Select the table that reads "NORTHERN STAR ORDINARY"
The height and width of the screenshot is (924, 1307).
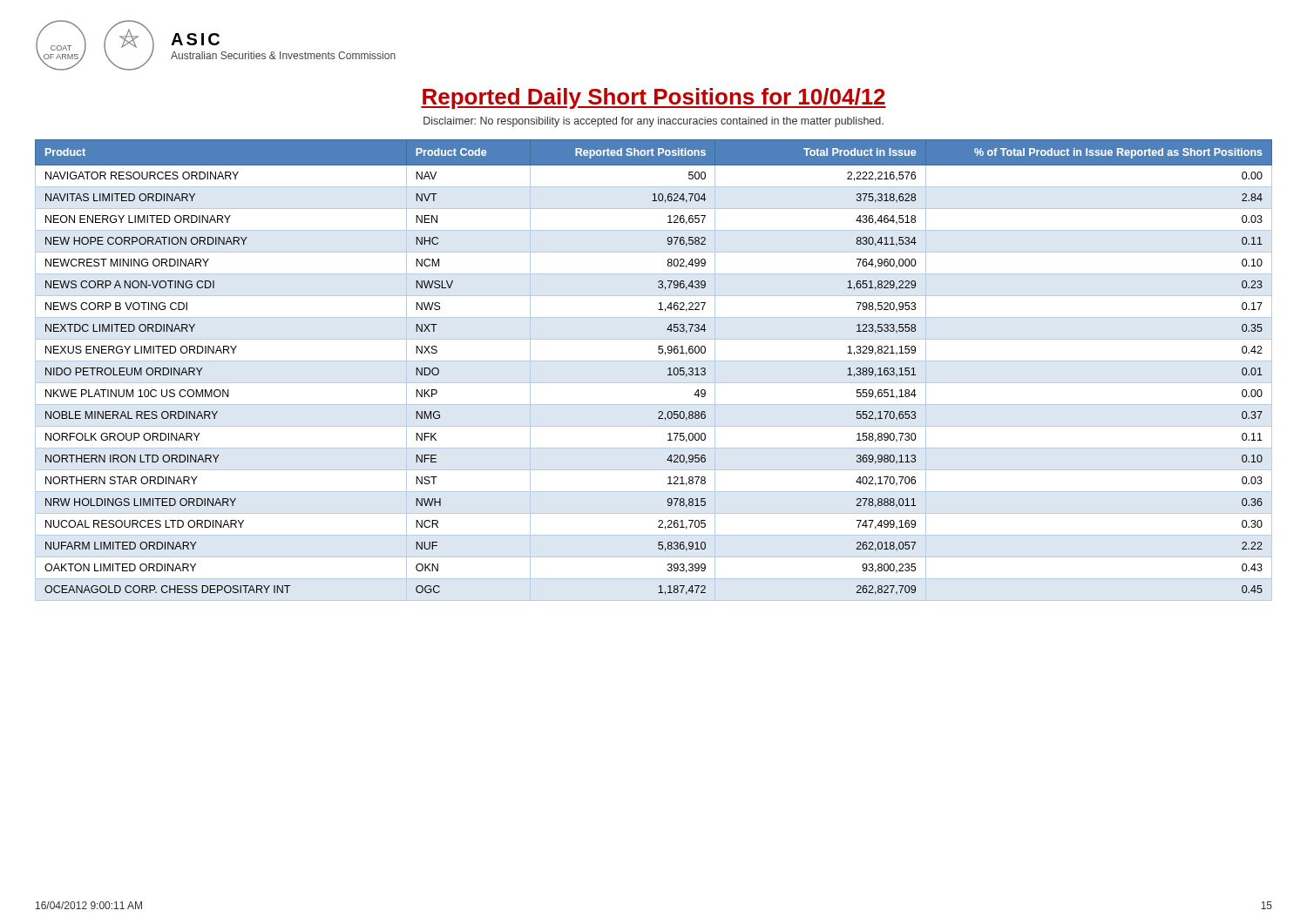[654, 370]
